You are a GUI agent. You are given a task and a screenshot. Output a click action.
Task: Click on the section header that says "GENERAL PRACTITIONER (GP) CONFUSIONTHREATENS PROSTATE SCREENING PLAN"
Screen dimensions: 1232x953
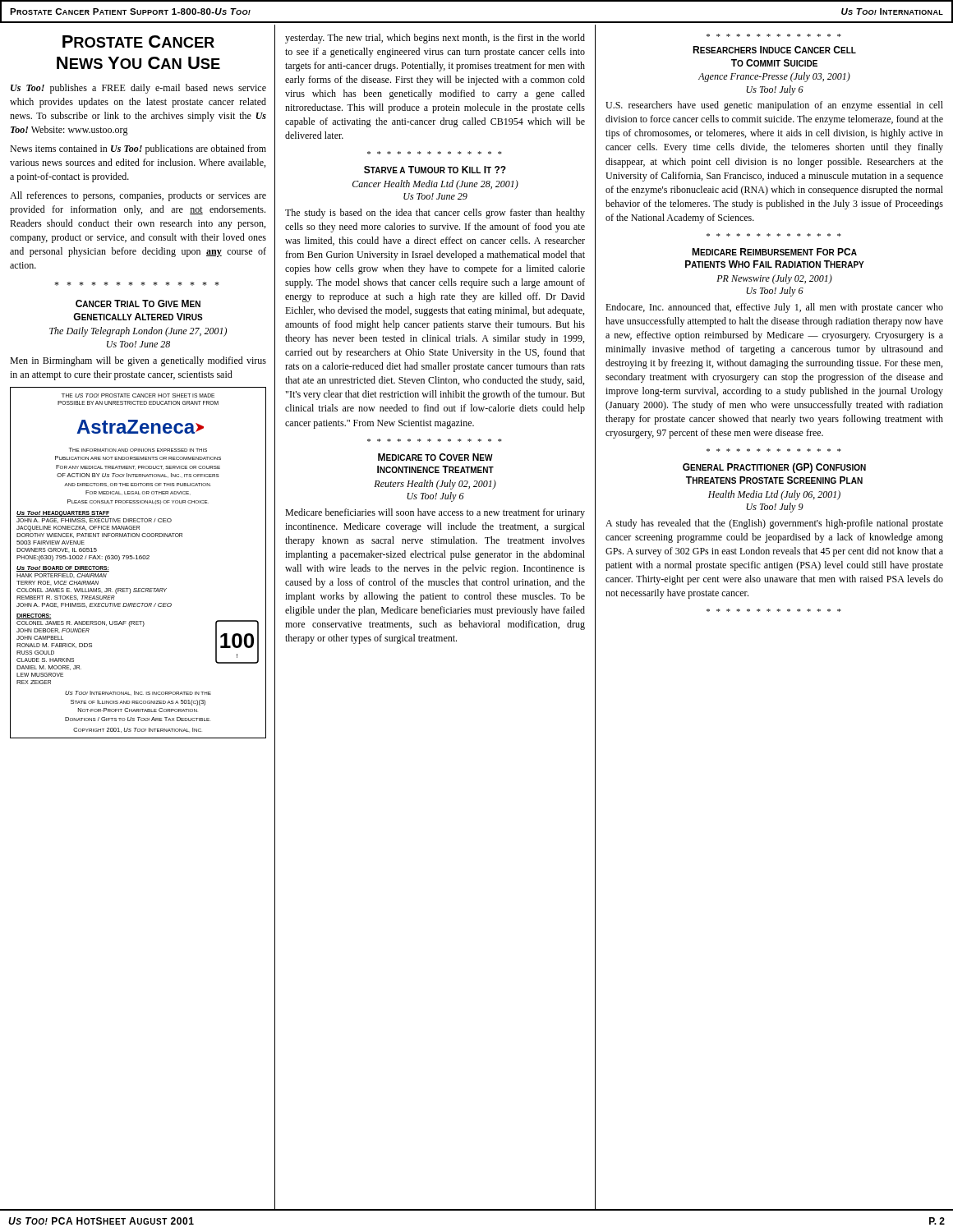point(774,474)
